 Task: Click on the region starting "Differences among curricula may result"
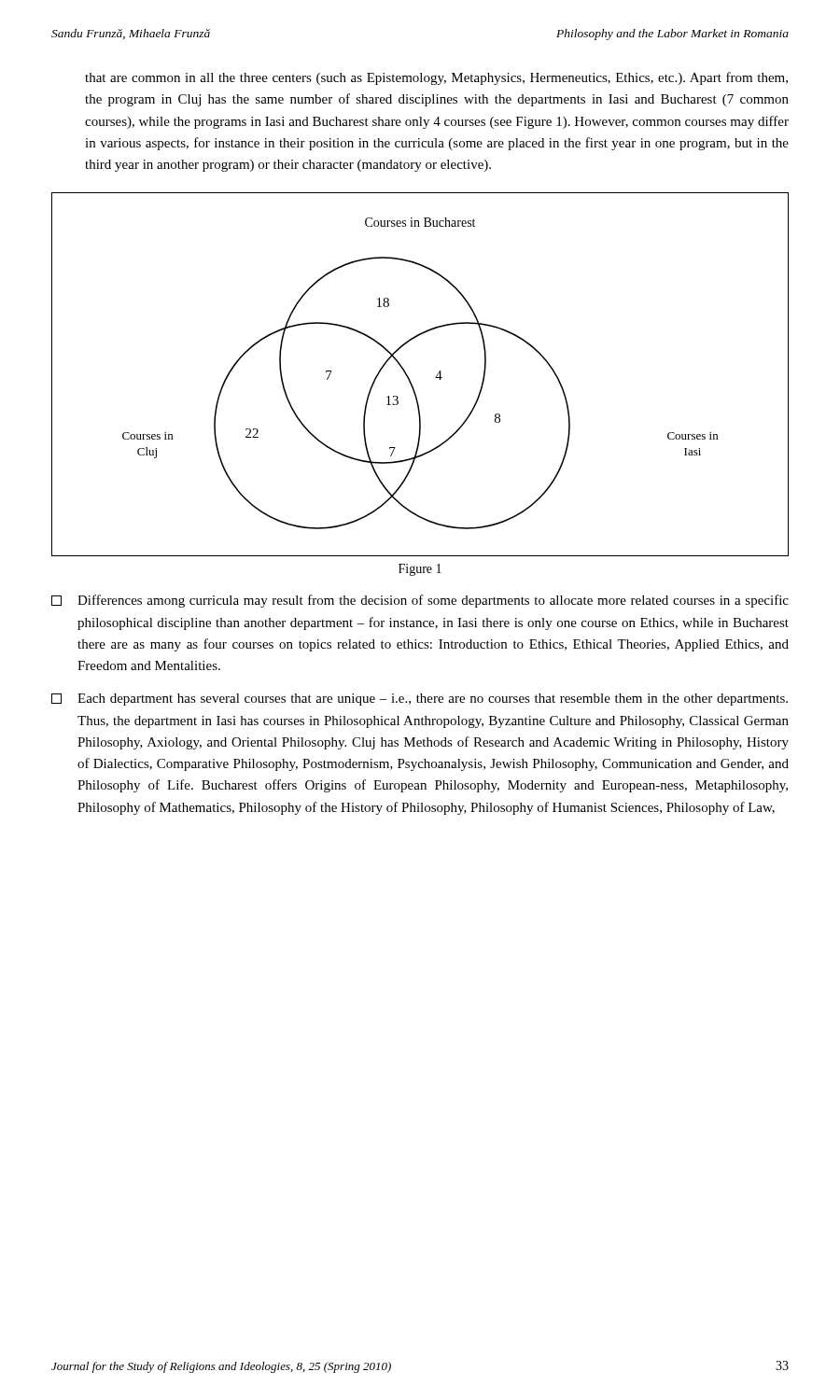[x=420, y=634]
